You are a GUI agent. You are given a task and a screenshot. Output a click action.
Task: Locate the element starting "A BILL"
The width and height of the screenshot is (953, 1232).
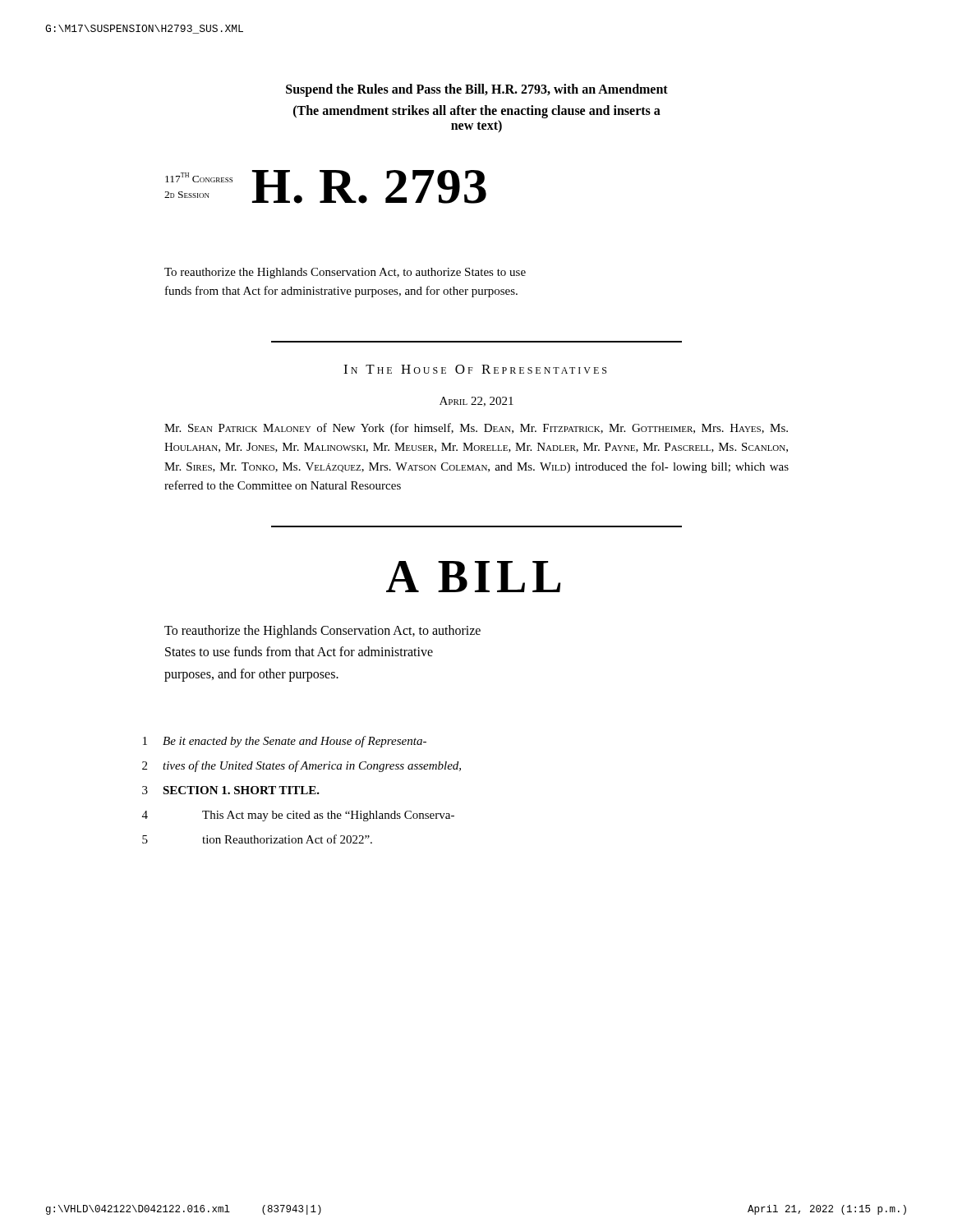pyautogui.click(x=476, y=577)
